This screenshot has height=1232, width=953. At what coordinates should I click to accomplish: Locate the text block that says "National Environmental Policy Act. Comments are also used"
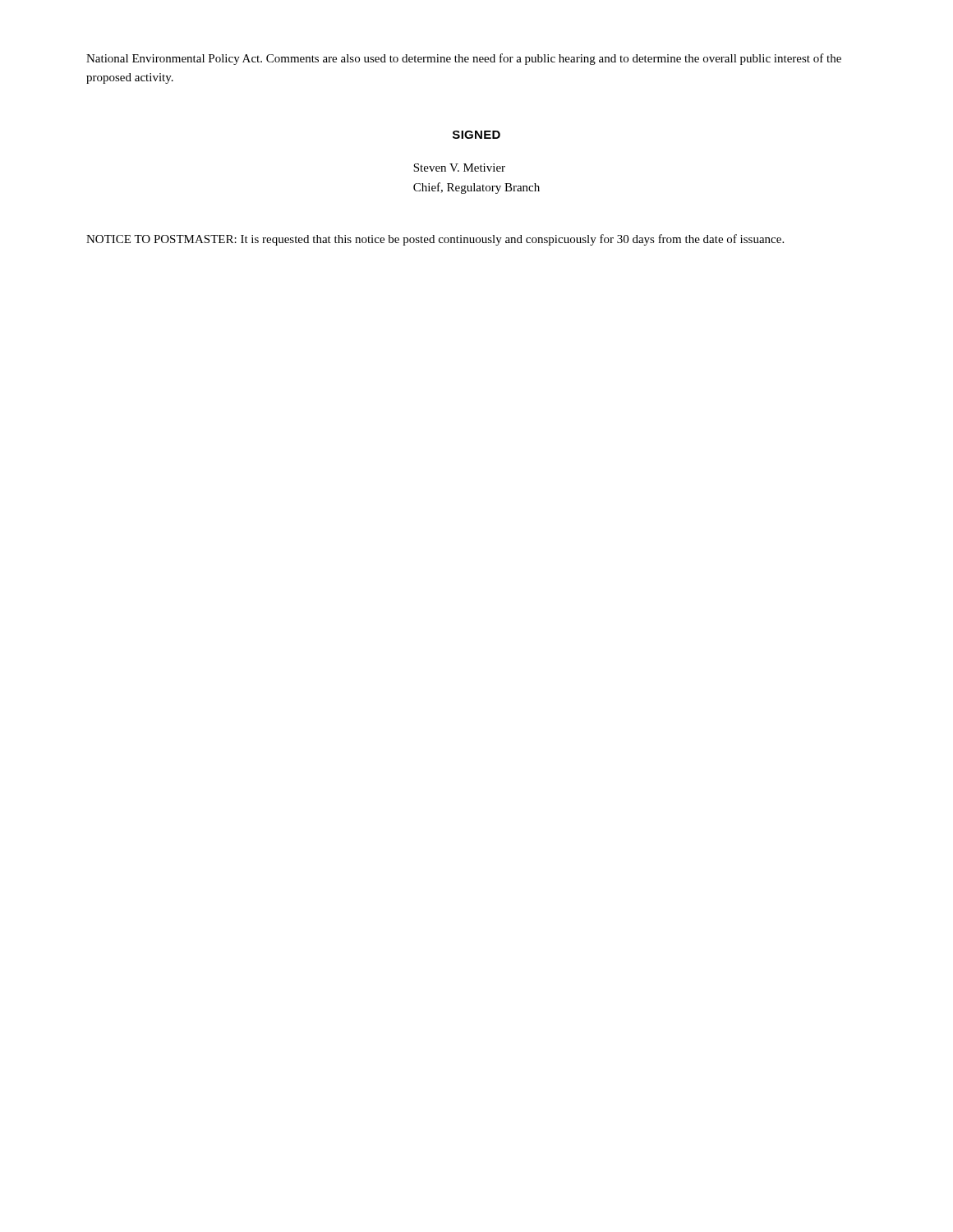(464, 68)
